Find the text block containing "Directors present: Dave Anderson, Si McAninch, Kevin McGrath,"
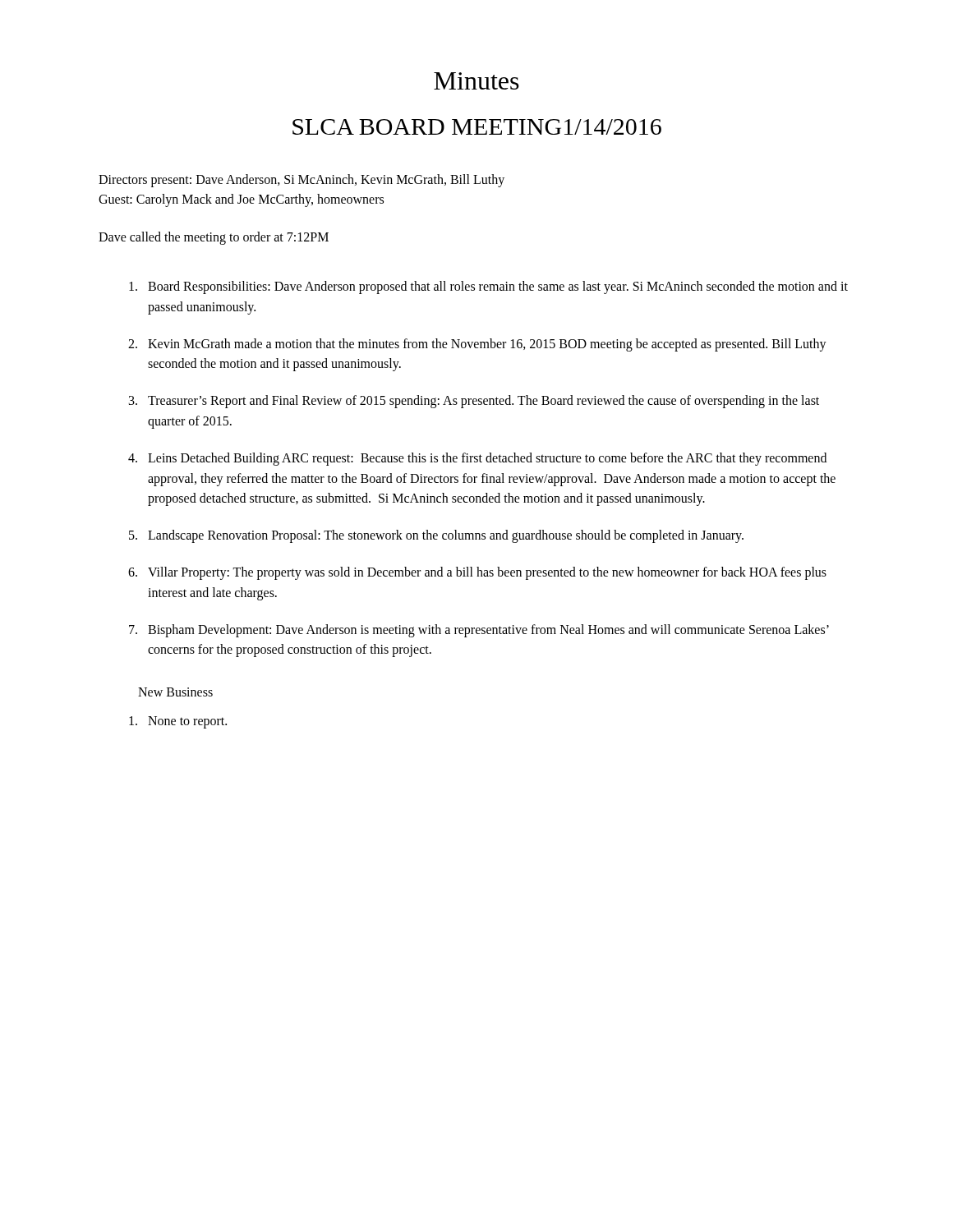953x1232 pixels. [x=302, y=189]
